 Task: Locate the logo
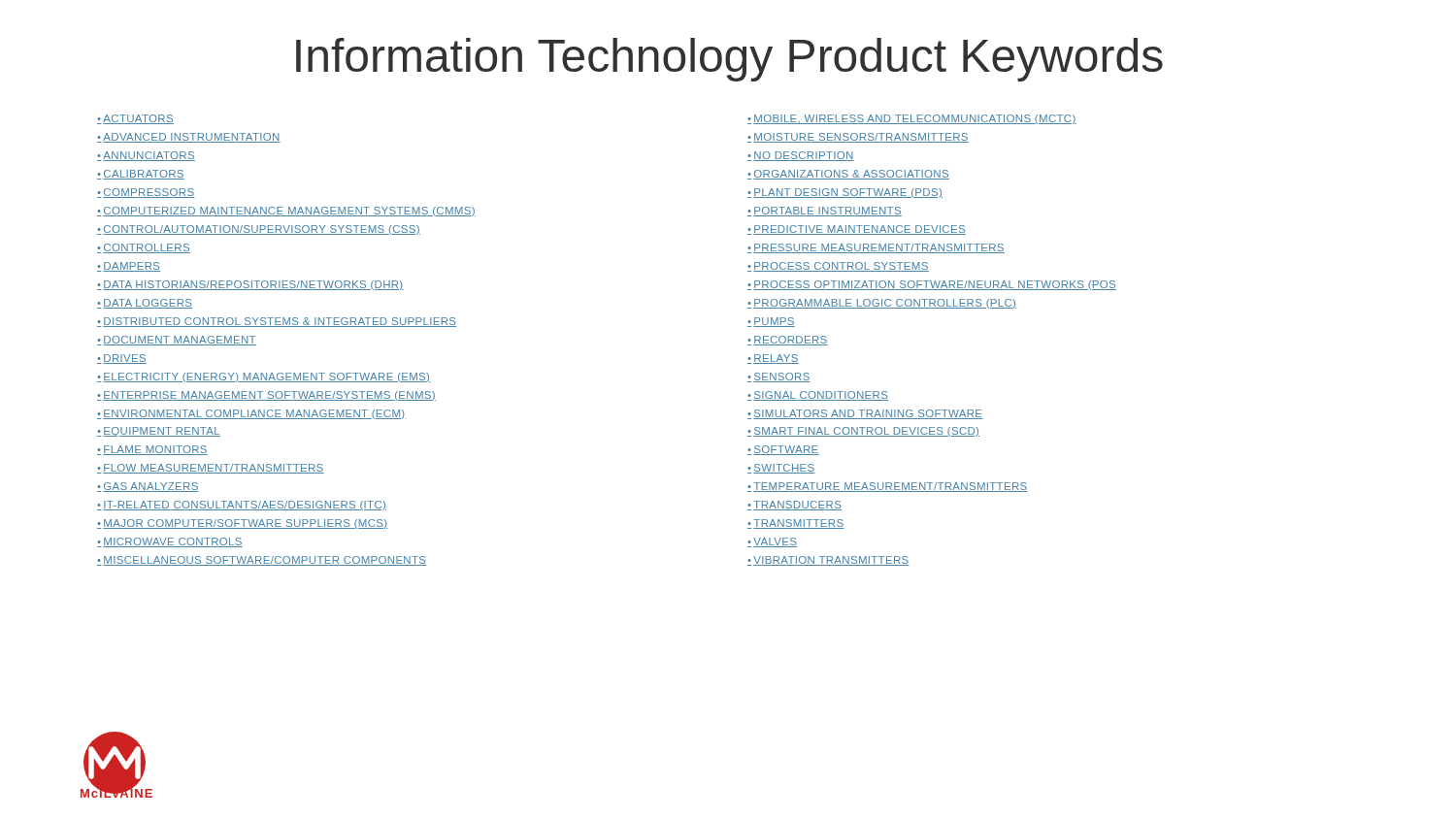[x=131, y=767]
